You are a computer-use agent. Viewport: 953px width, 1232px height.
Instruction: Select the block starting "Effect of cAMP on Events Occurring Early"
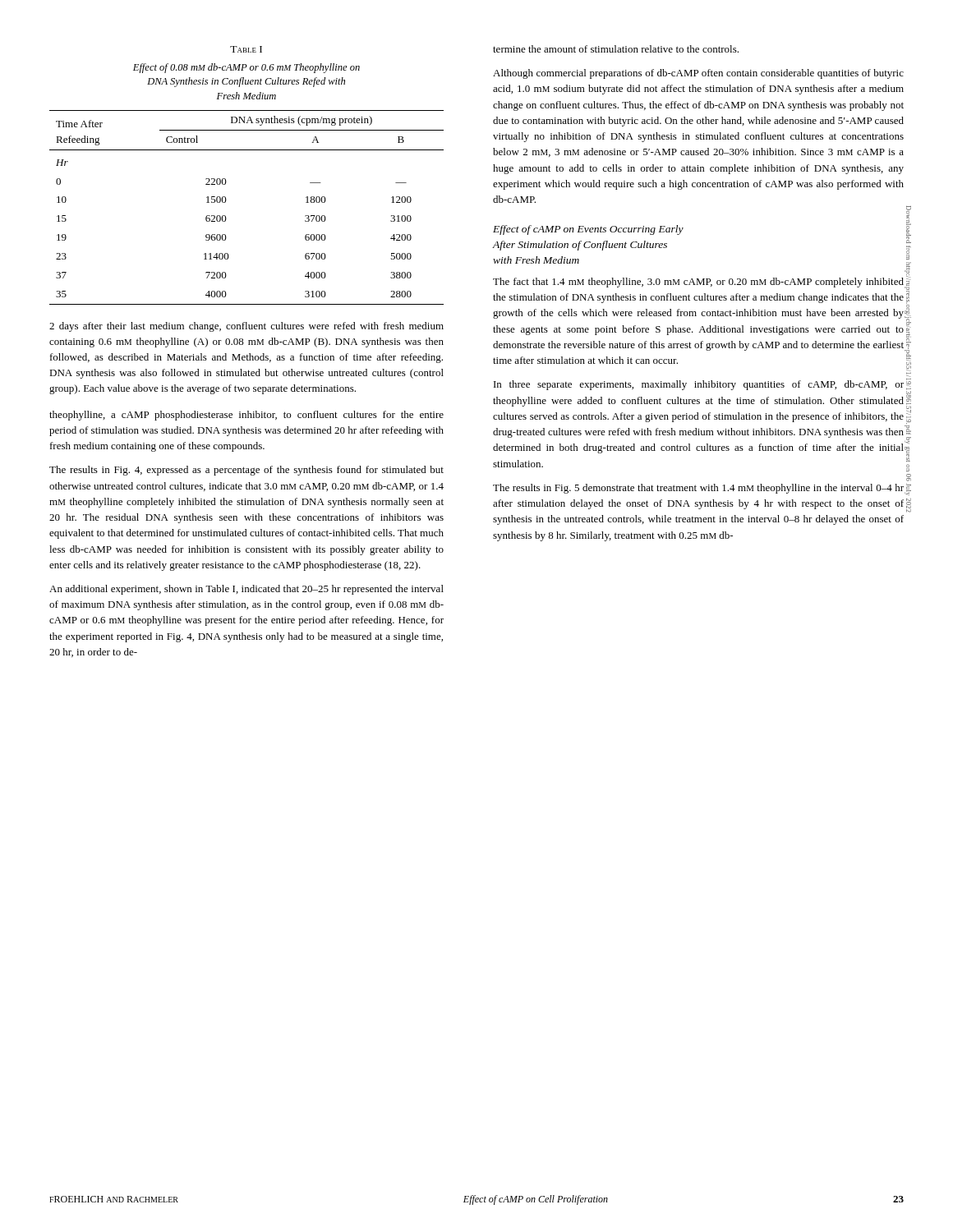[x=588, y=245]
